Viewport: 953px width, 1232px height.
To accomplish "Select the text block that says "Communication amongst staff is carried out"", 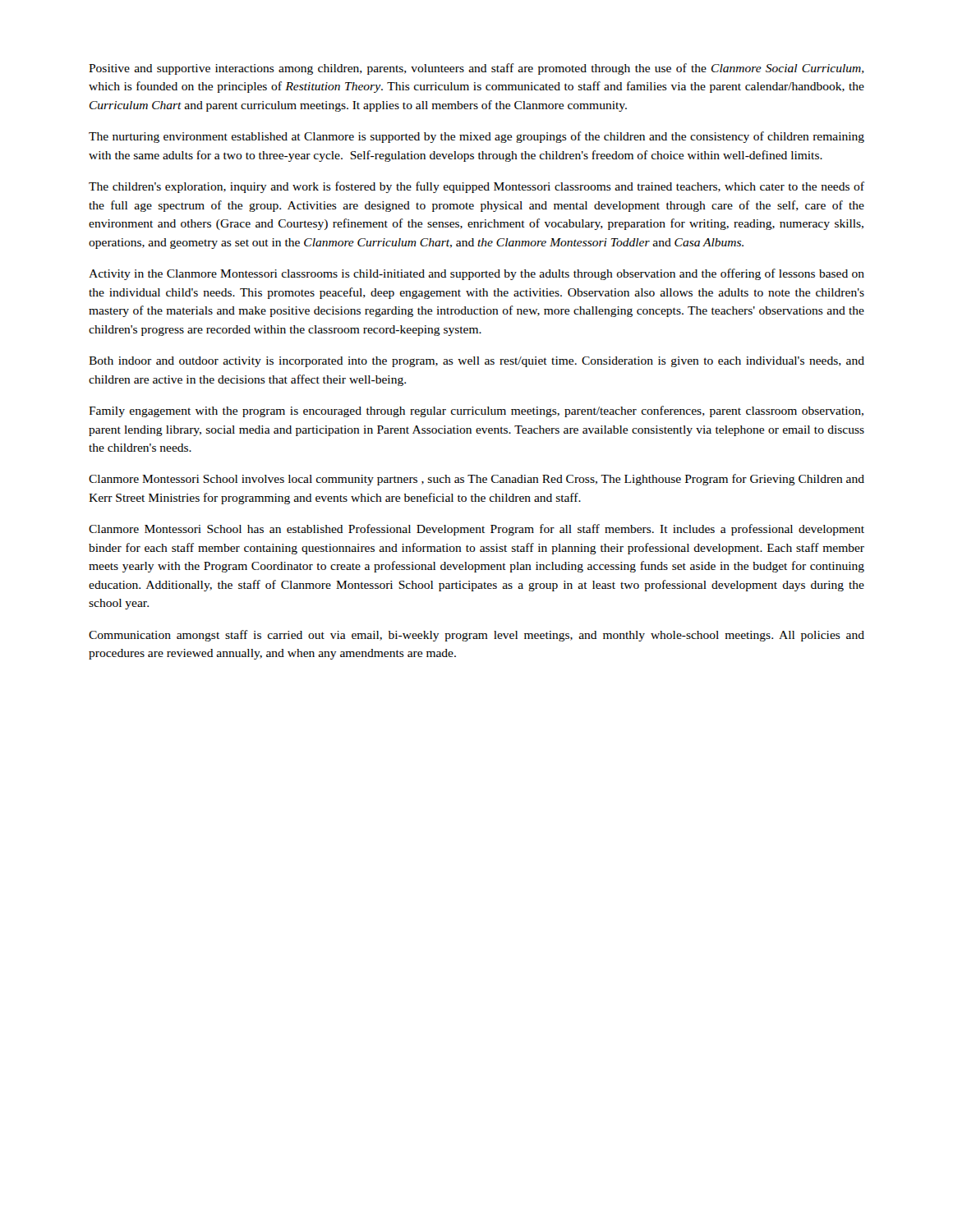I will (x=476, y=643).
